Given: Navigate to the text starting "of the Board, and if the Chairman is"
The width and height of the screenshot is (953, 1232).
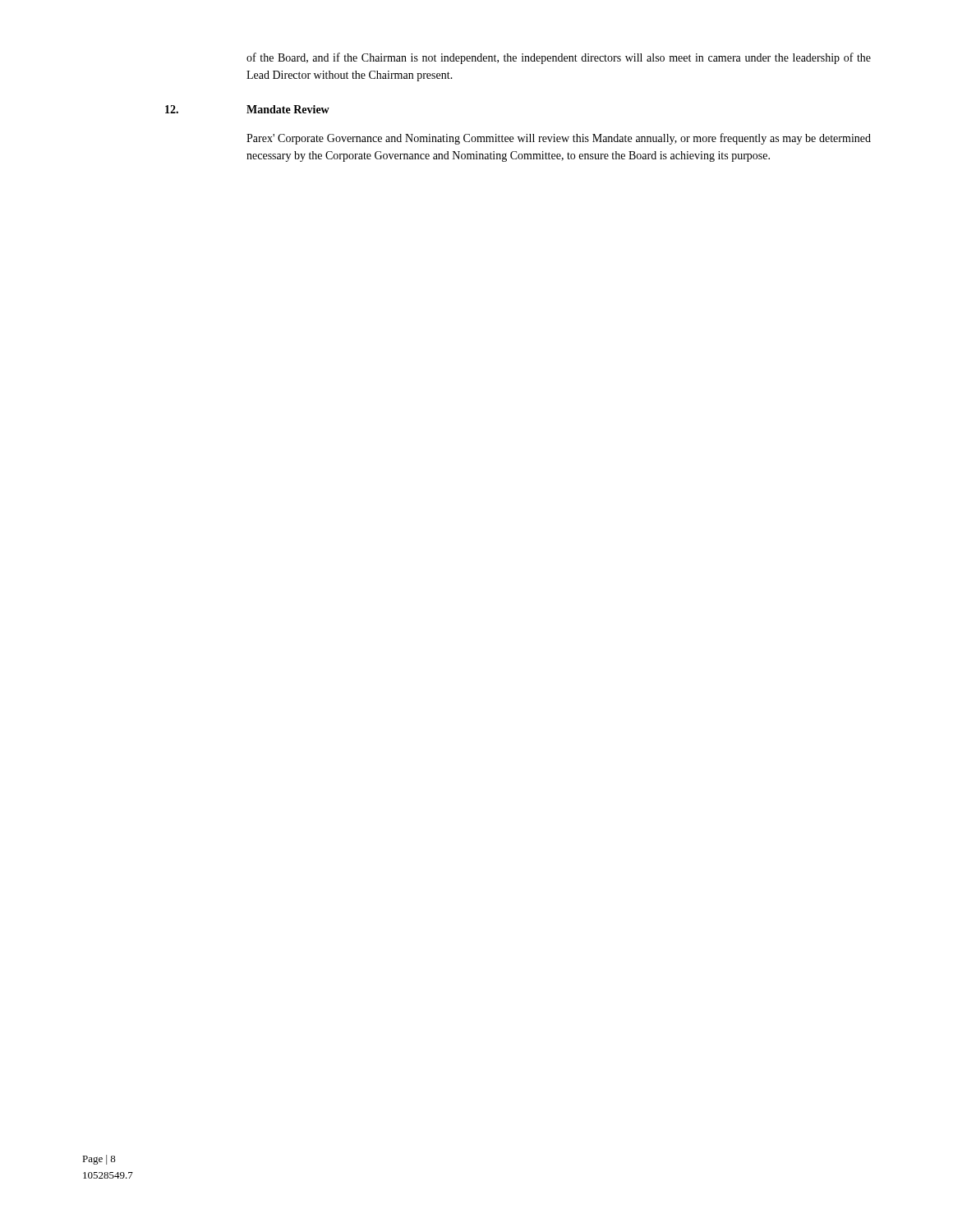Looking at the screenshot, I should (x=559, y=67).
